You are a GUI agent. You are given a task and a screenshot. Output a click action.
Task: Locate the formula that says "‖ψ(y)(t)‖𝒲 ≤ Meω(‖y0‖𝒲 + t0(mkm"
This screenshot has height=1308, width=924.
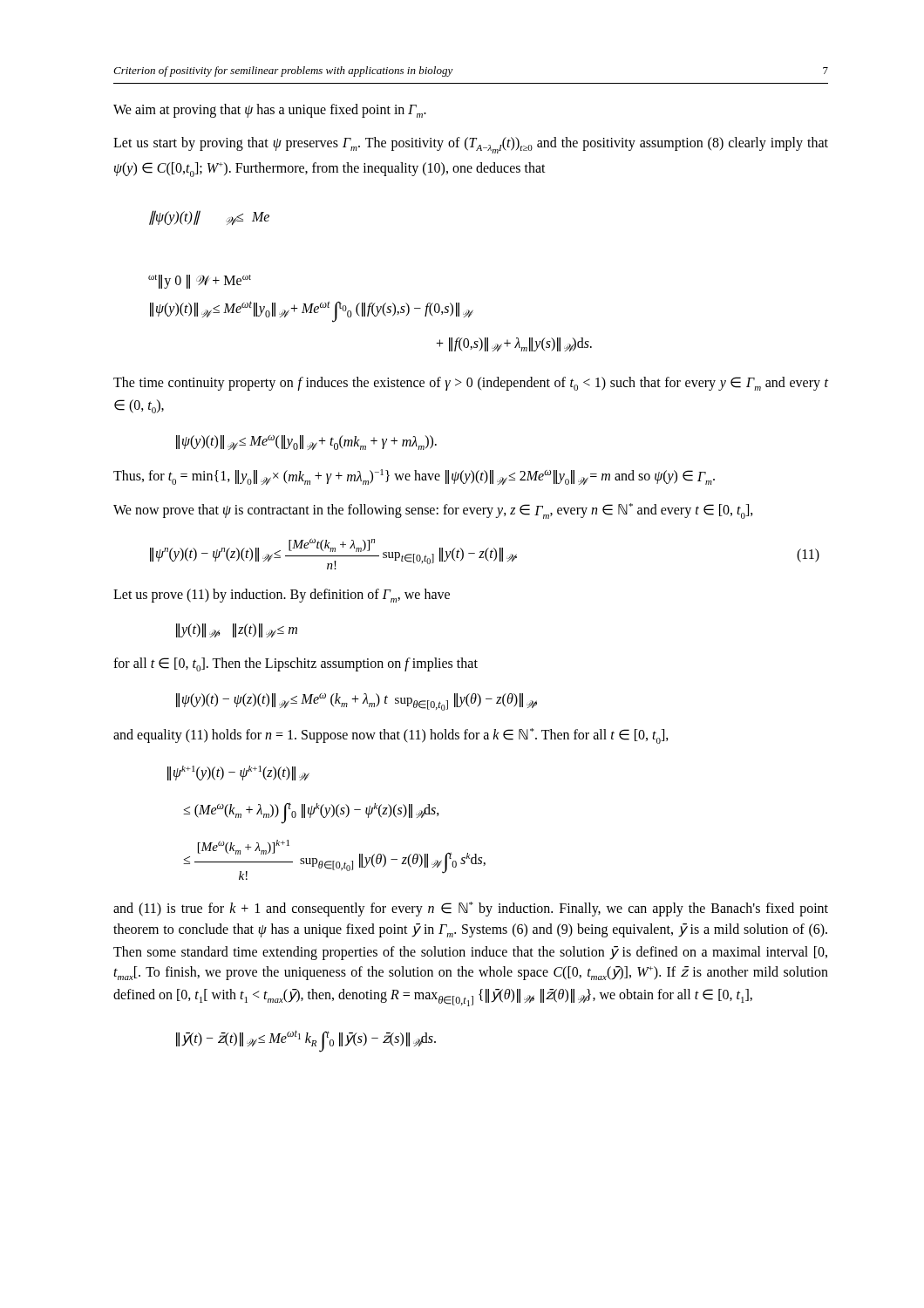[306, 442]
